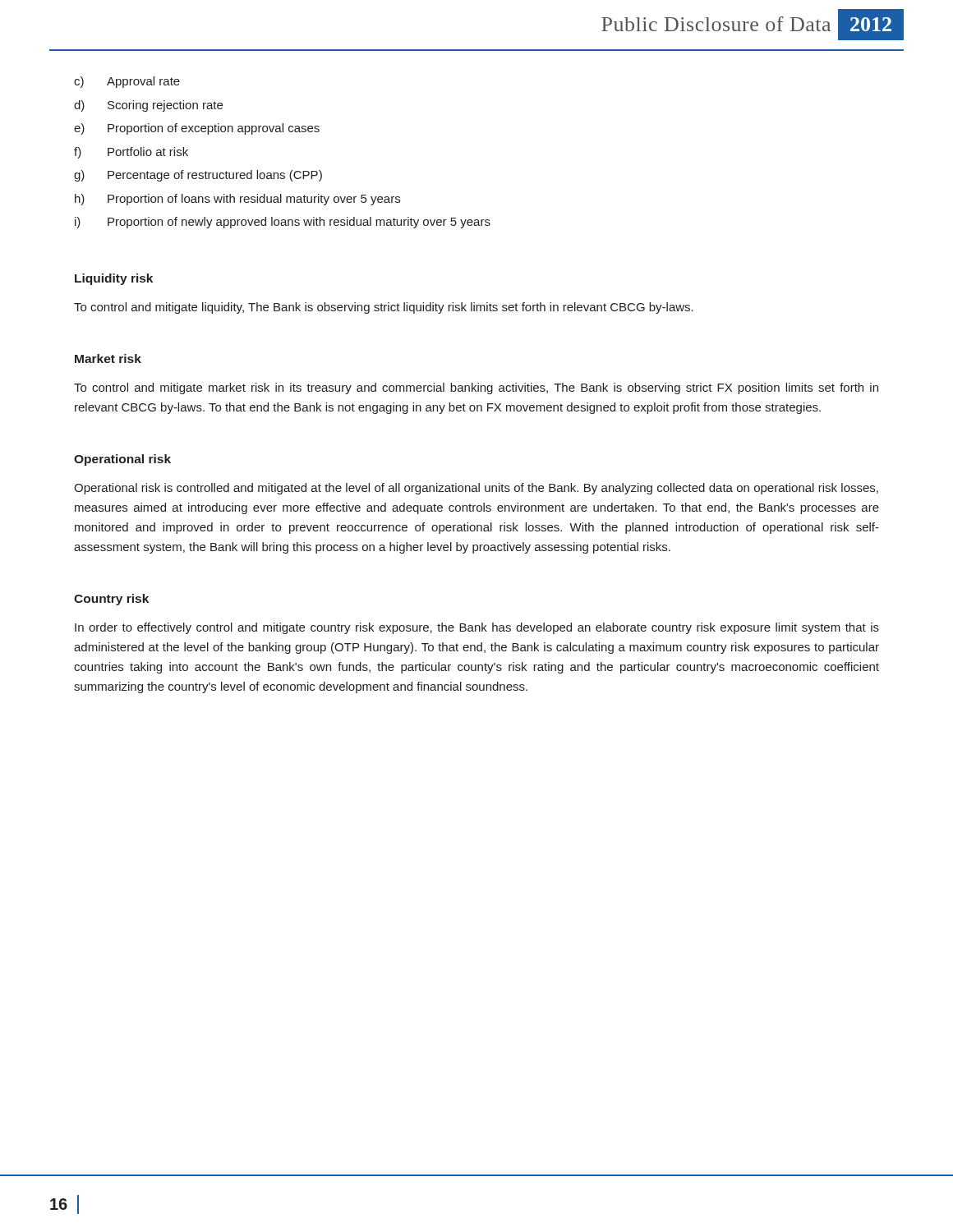This screenshot has height=1232, width=953.
Task: Click on the list item that reads "i) Proportion of"
Action: [282, 222]
